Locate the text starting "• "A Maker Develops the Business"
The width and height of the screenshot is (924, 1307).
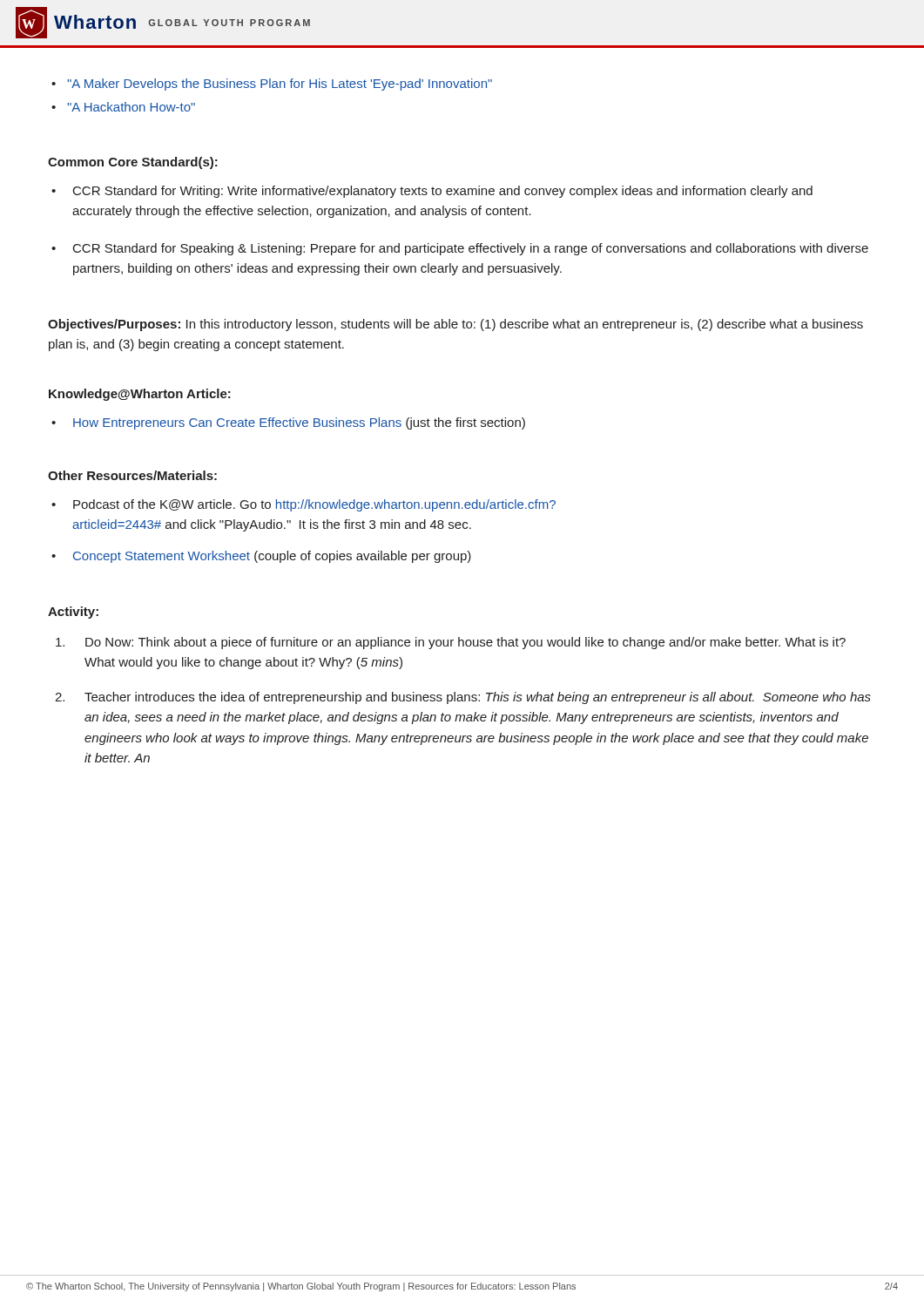coord(272,83)
